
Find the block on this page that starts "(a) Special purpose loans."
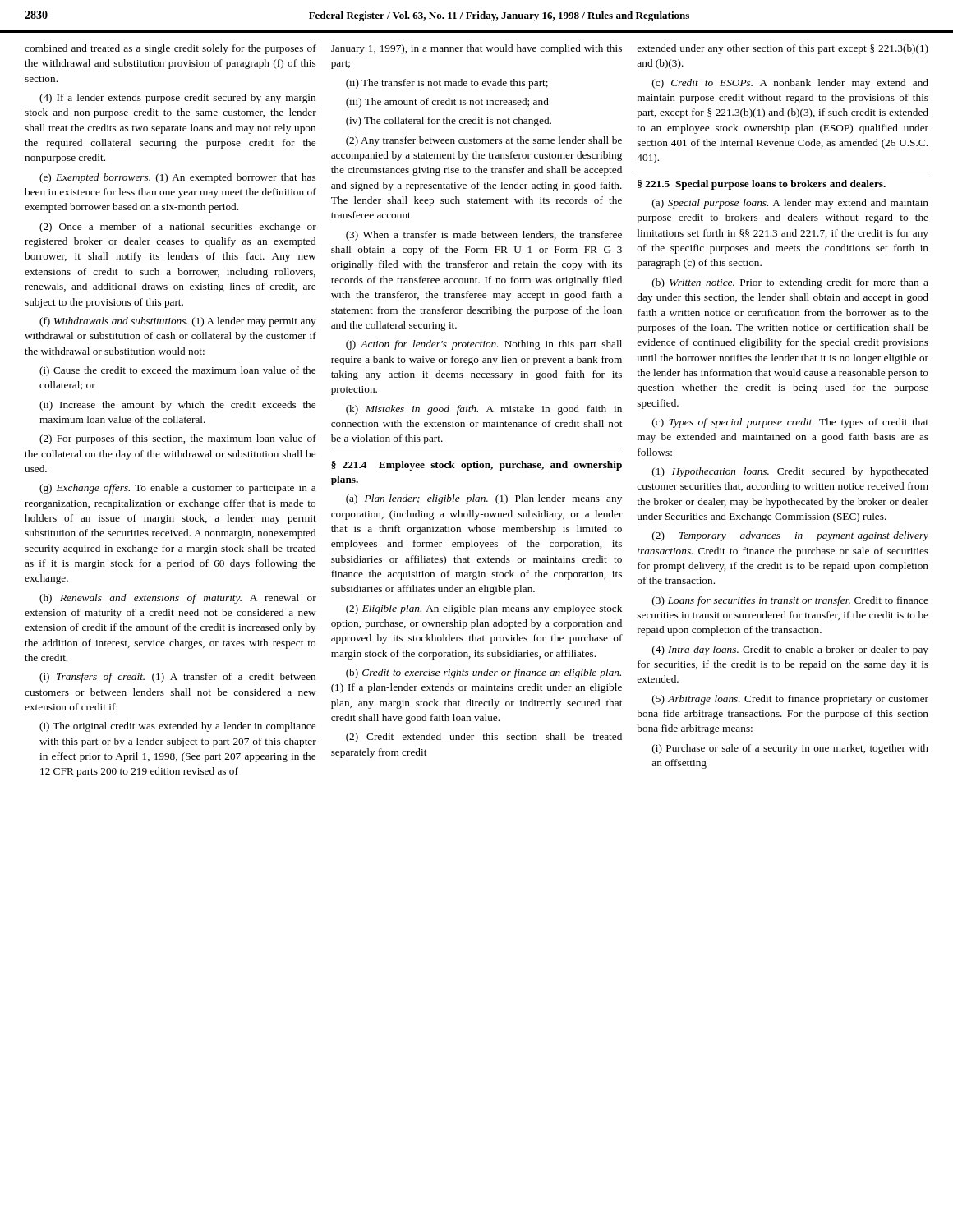(783, 483)
